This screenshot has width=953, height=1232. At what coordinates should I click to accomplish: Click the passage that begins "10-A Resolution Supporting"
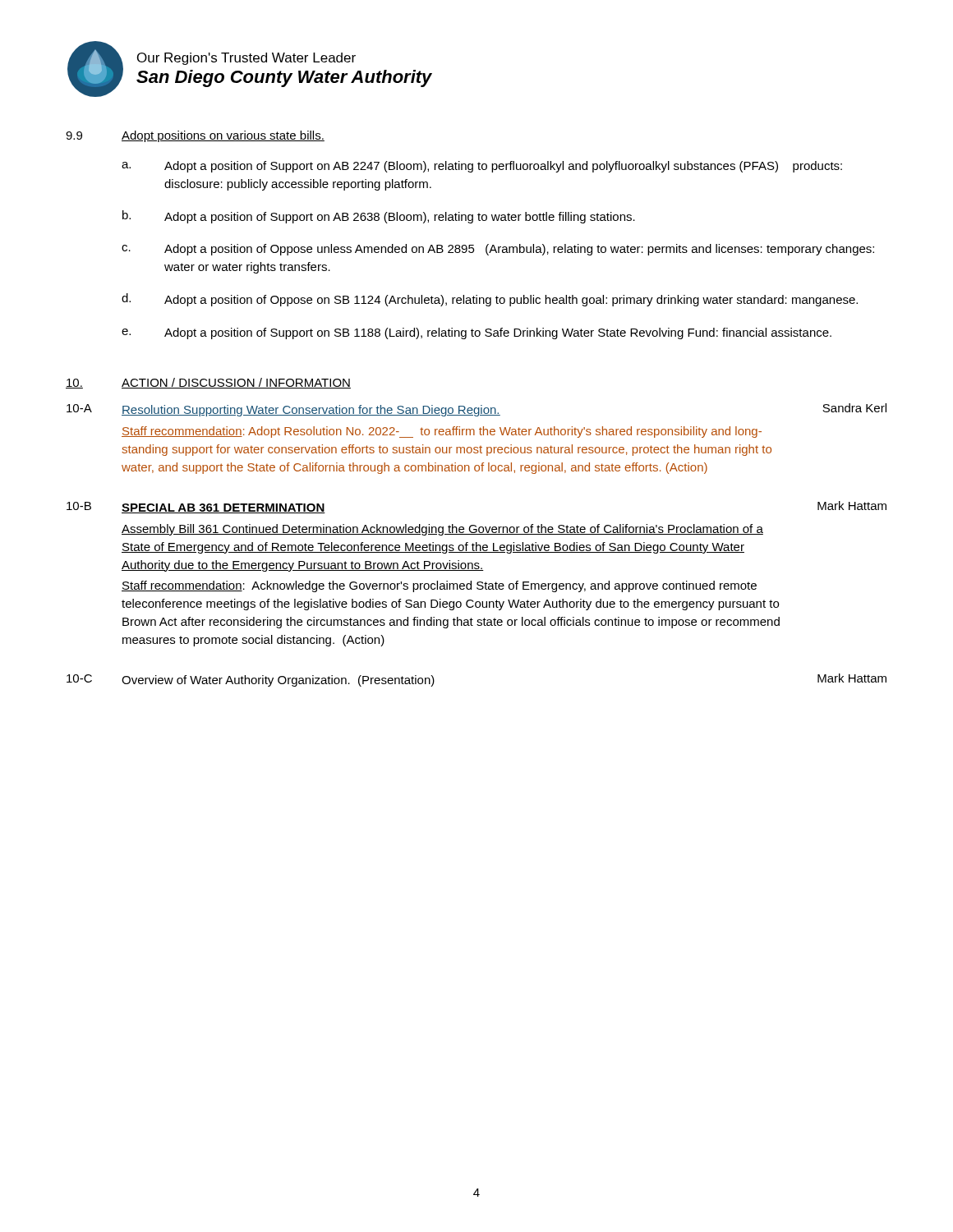pyautogui.click(x=476, y=438)
